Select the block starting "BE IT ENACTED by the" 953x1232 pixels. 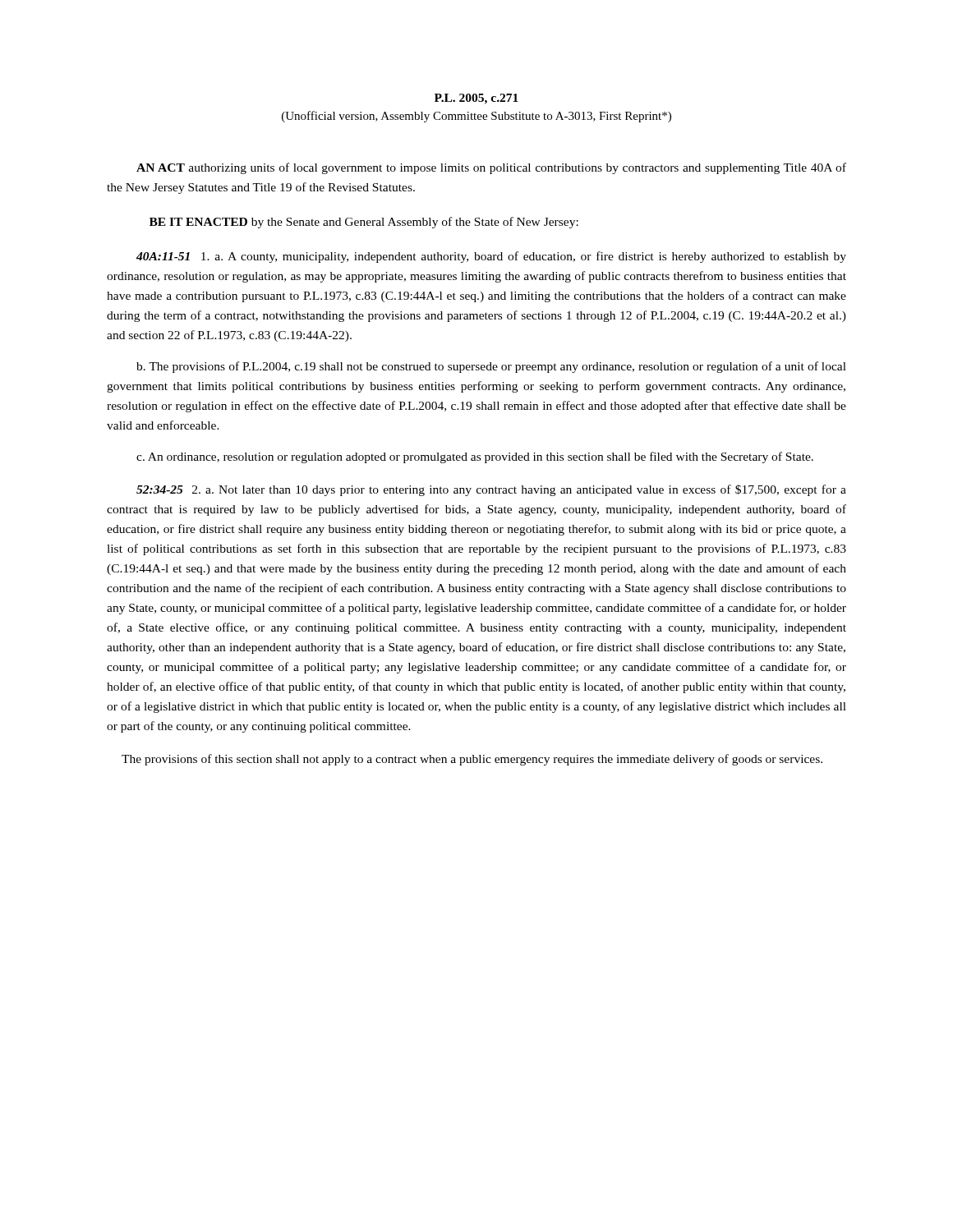(x=358, y=221)
